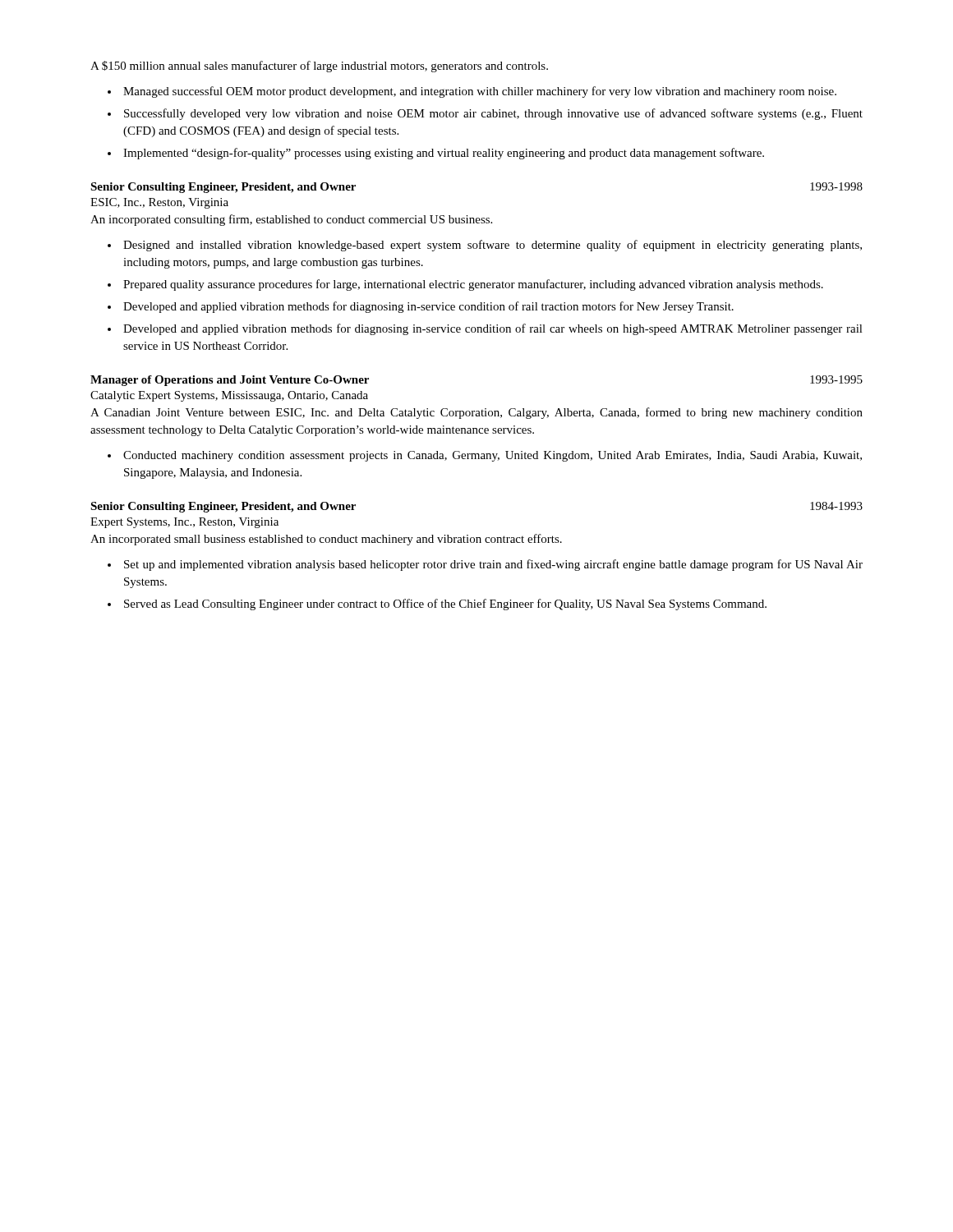Point to the block beginning "Catalytic Expert Systems,"
The image size is (953, 1232).
(229, 395)
